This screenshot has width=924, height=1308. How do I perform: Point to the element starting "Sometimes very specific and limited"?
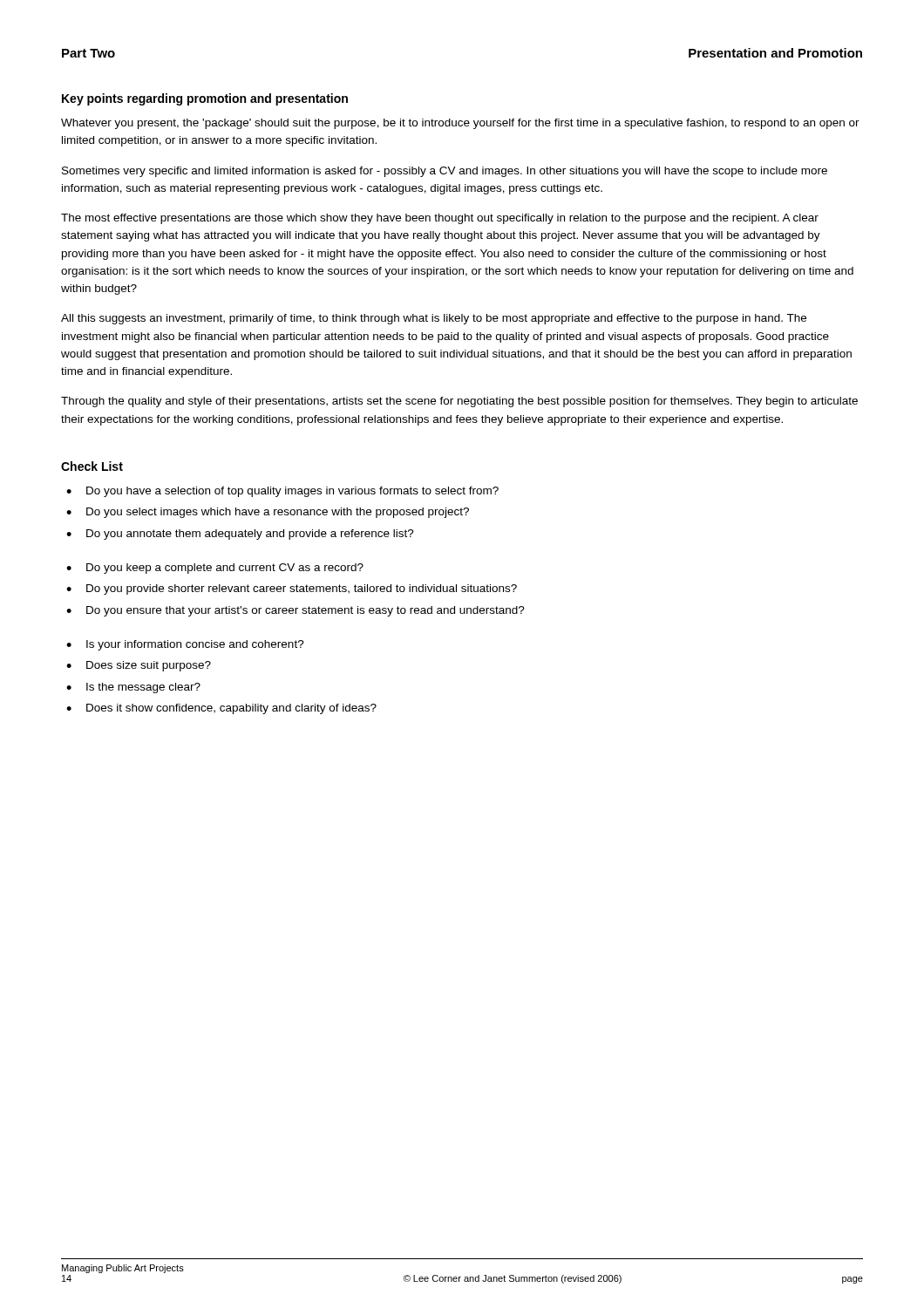444,179
